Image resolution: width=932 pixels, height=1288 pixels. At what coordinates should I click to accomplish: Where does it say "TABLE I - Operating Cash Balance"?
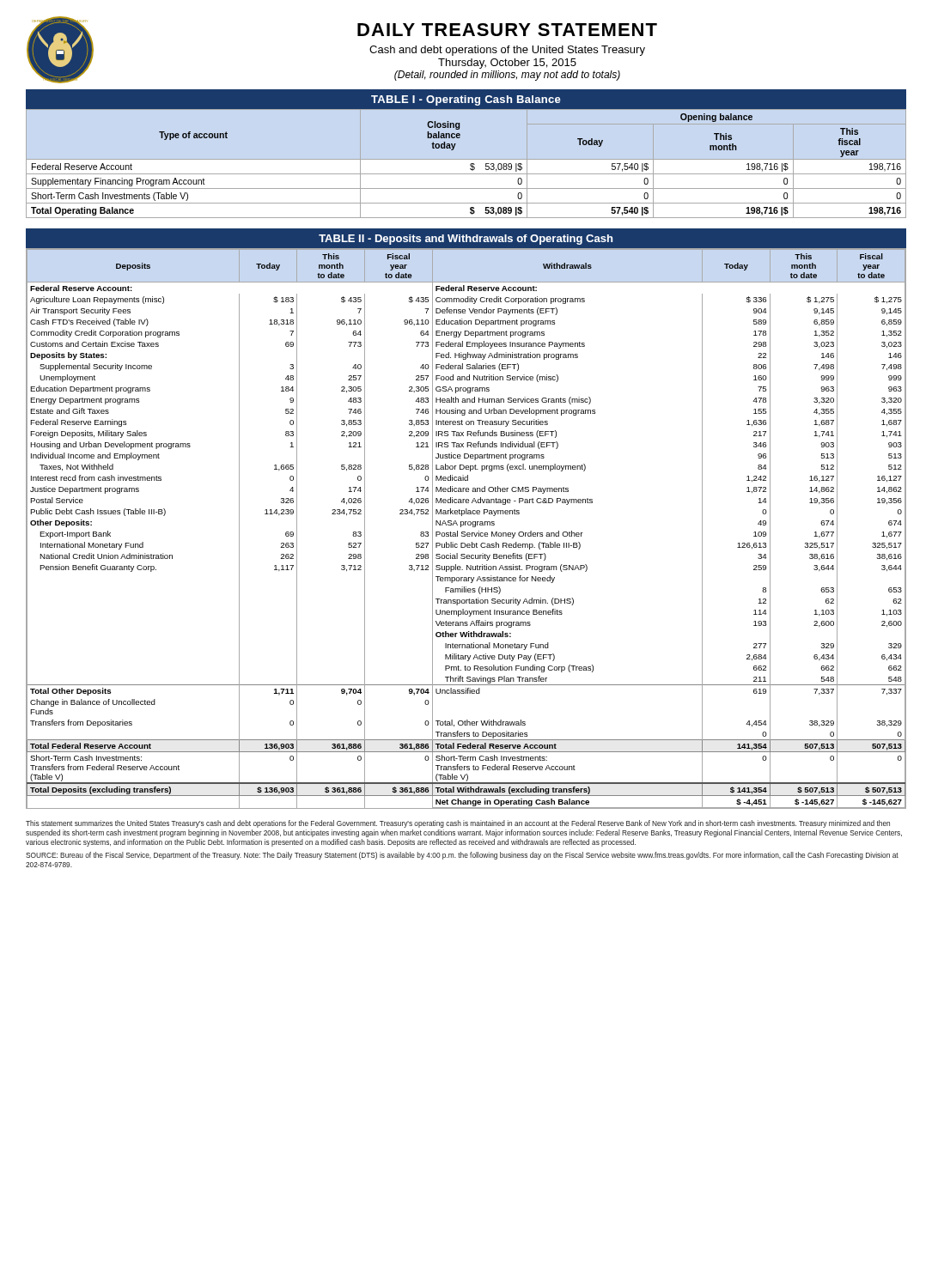[466, 99]
